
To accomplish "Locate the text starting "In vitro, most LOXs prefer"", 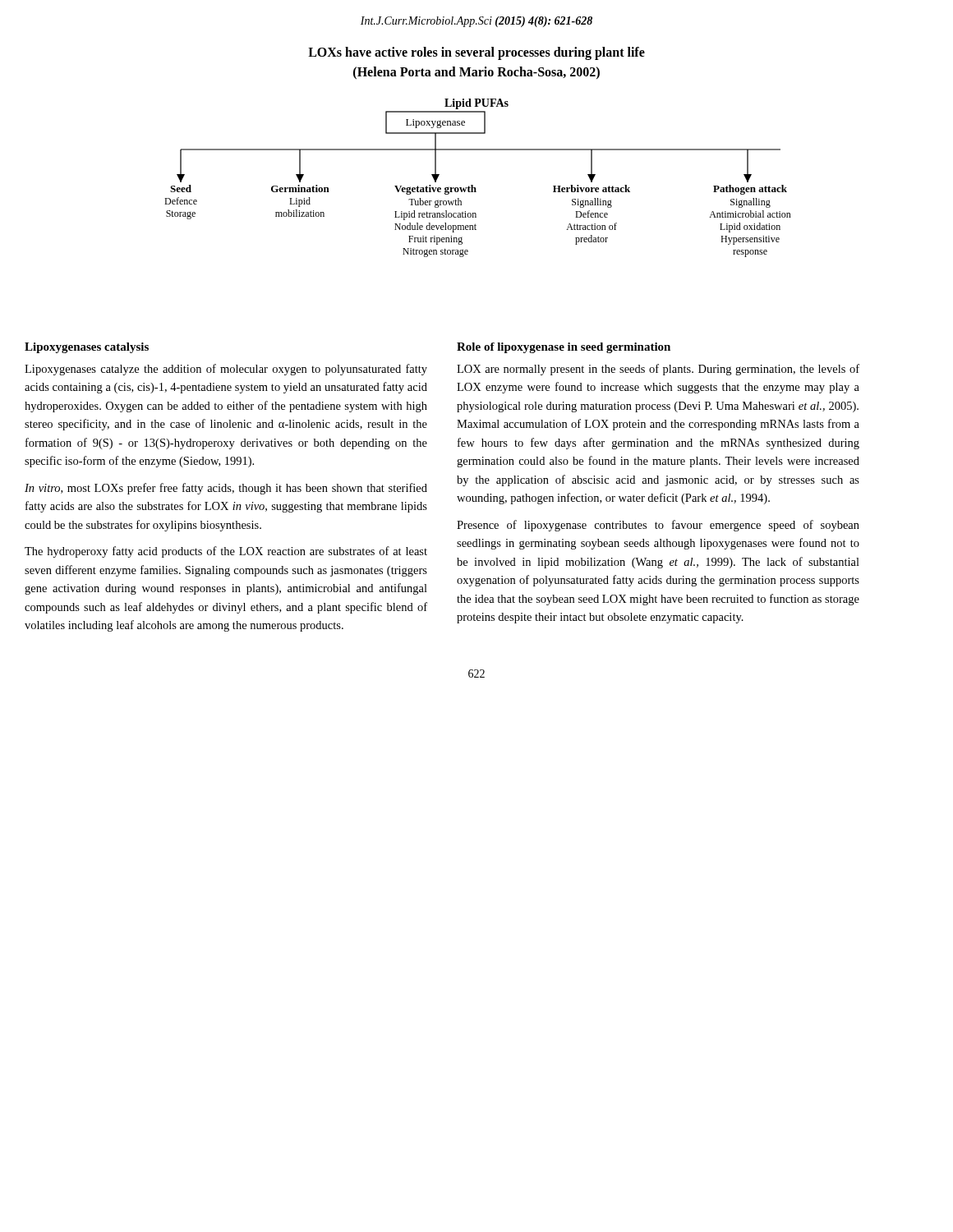I will tap(226, 506).
